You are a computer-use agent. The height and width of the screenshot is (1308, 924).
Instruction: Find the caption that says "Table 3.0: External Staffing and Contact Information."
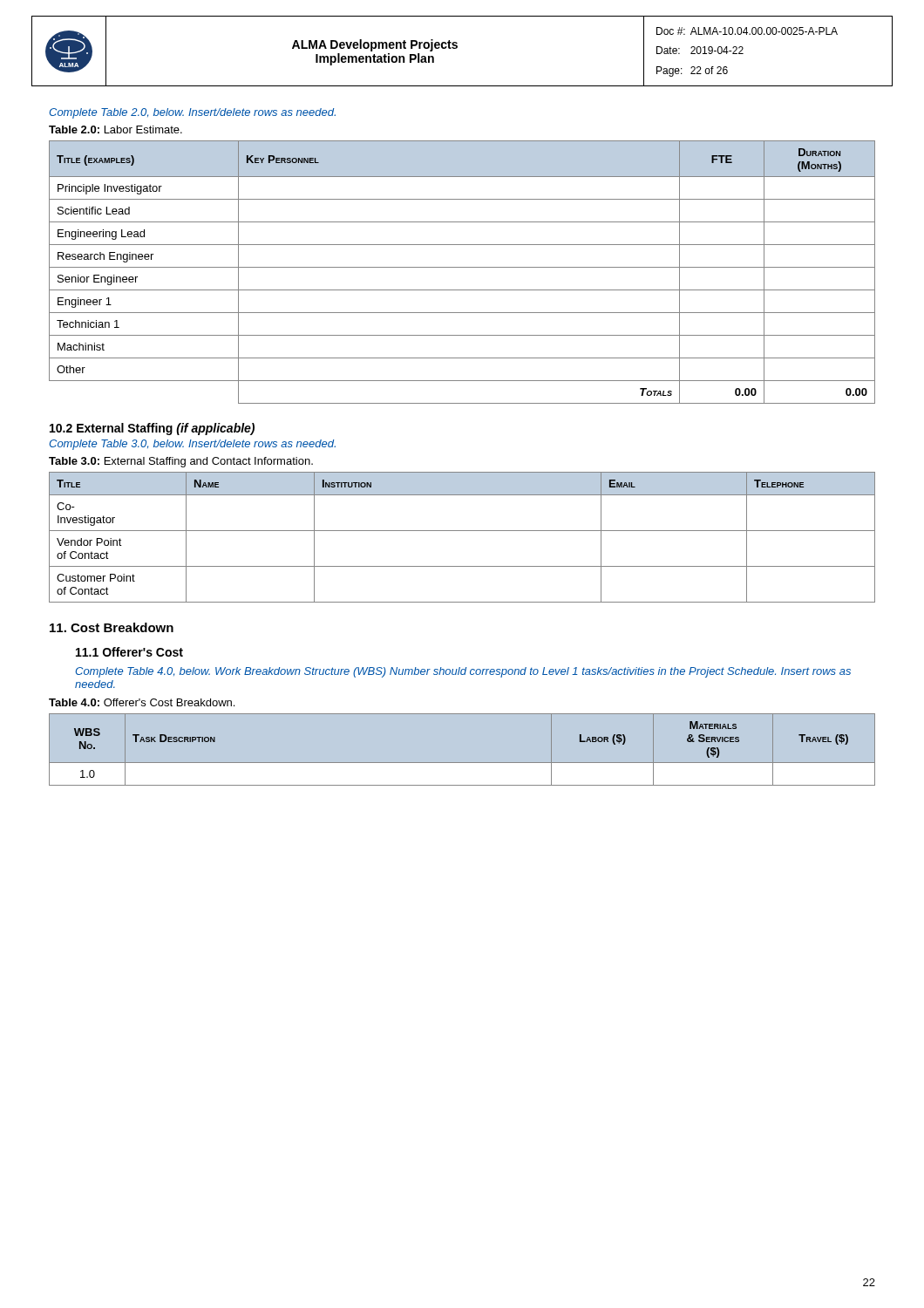pyautogui.click(x=181, y=461)
